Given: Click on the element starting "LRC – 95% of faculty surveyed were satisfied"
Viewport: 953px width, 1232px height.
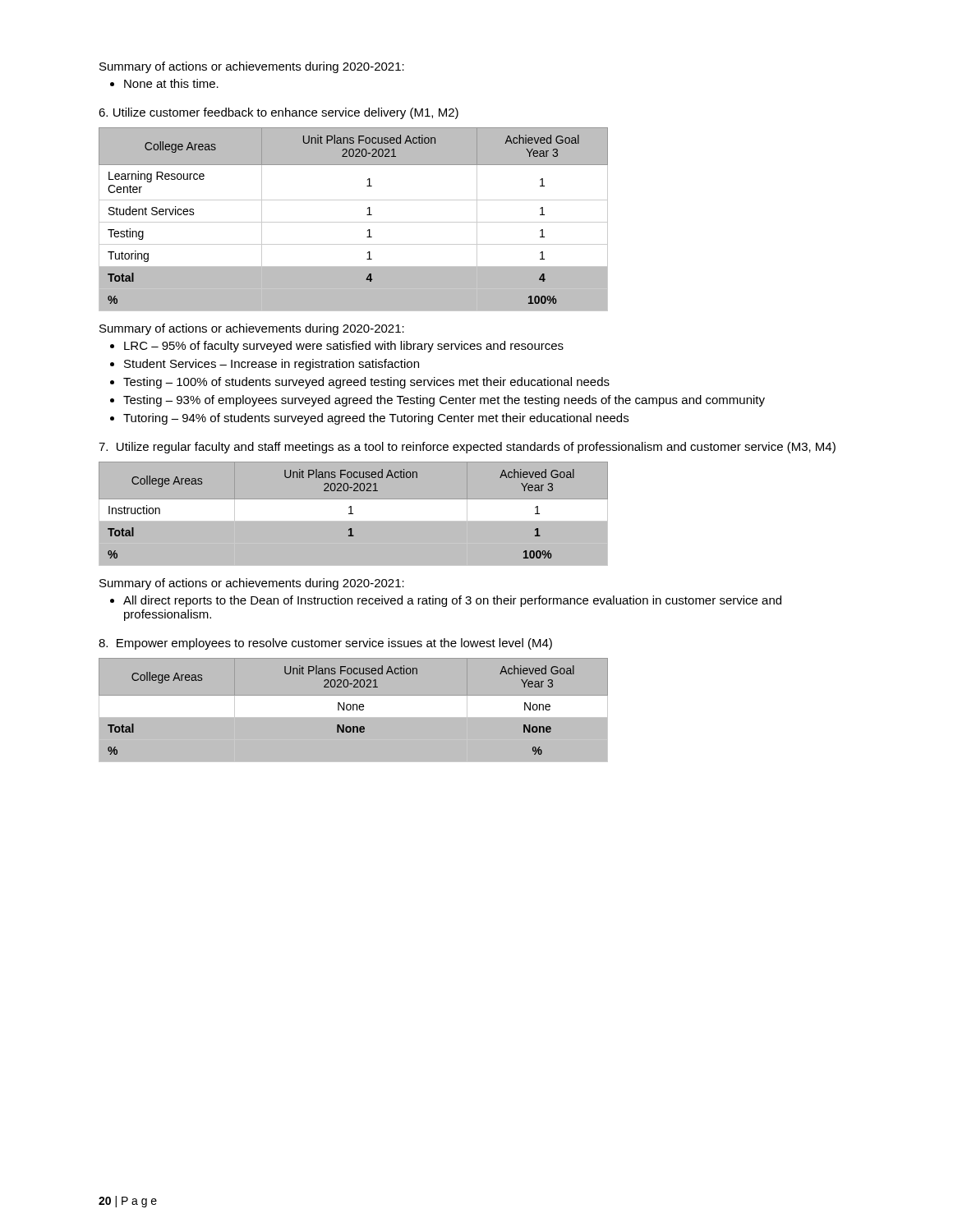Looking at the screenshot, I should tap(343, 345).
